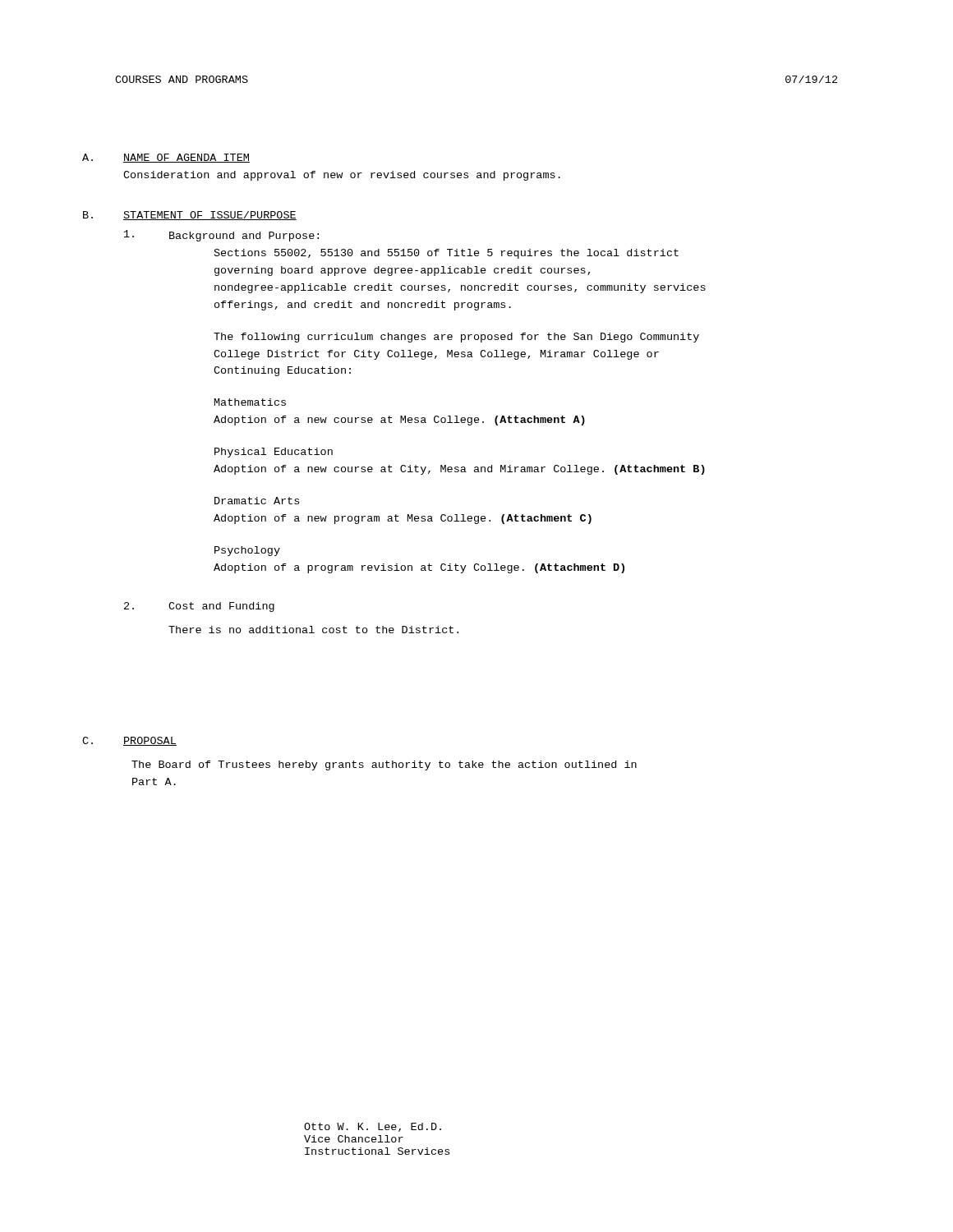Point to the region starting "STATEMENT OF ISSUE/PURPOSE"
The image size is (953, 1232).
click(210, 216)
